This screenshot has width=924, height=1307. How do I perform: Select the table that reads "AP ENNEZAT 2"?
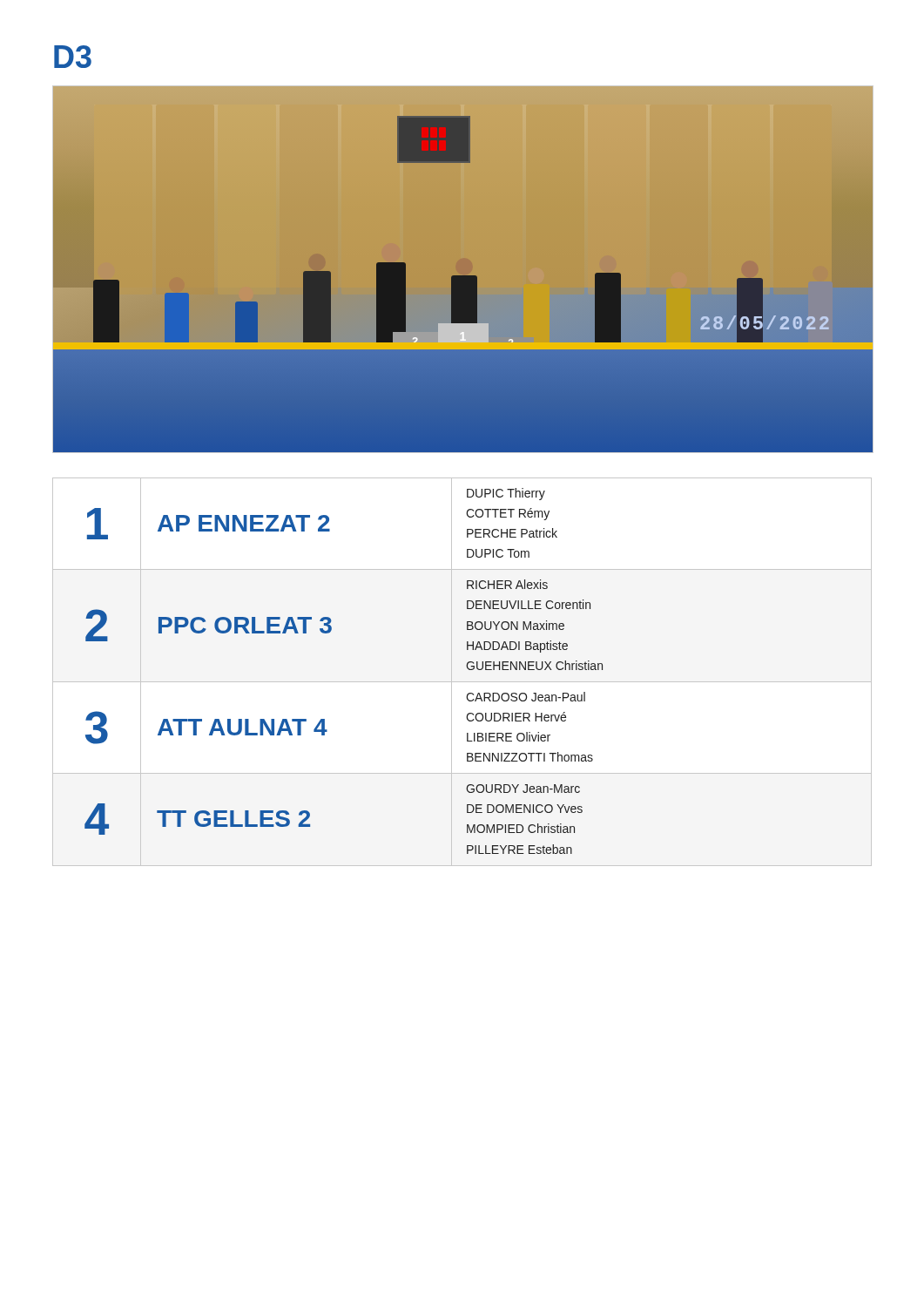tap(462, 672)
